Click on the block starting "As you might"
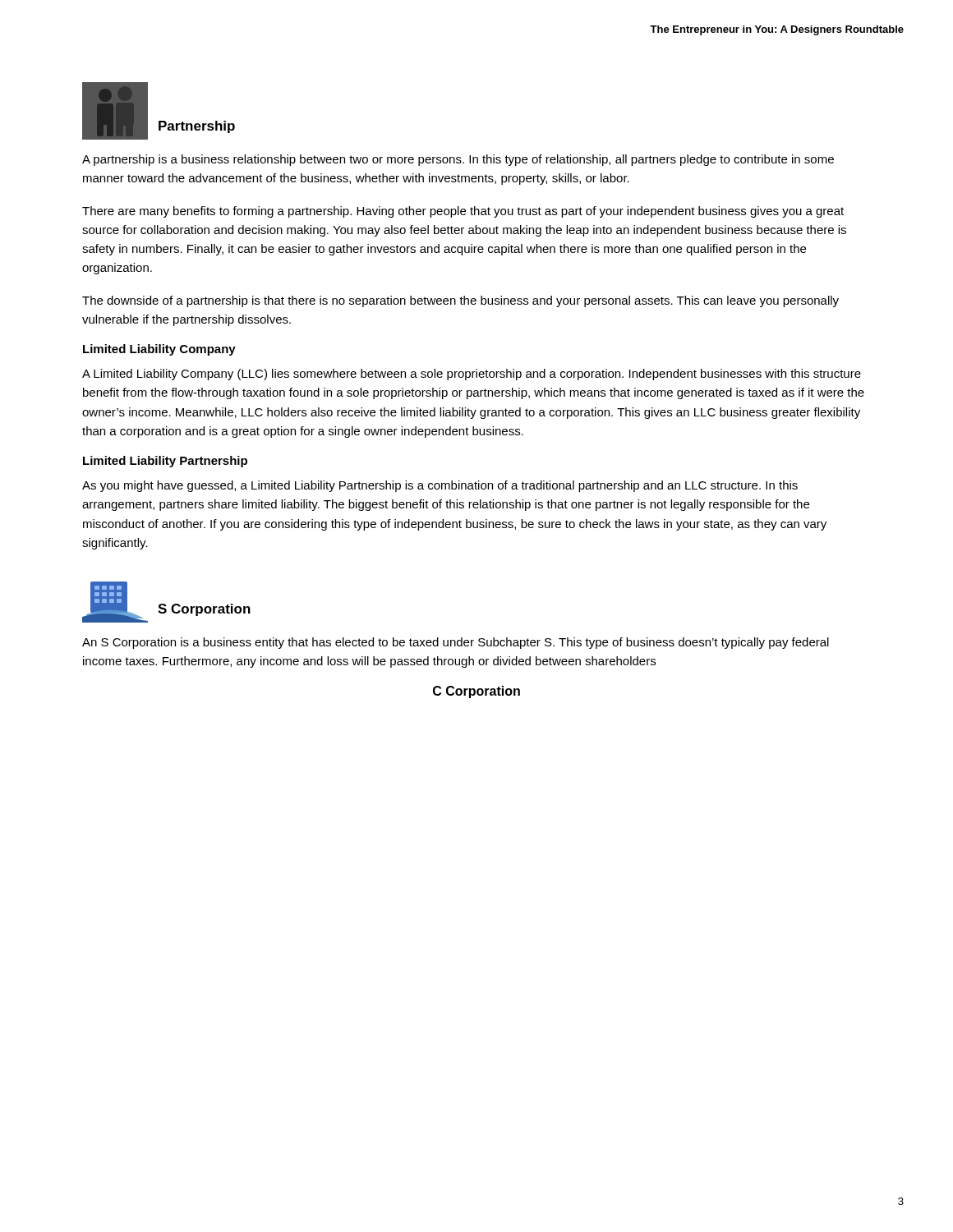Viewport: 953px width, 1232px height. pyautogui.click(x=454, y=514)
